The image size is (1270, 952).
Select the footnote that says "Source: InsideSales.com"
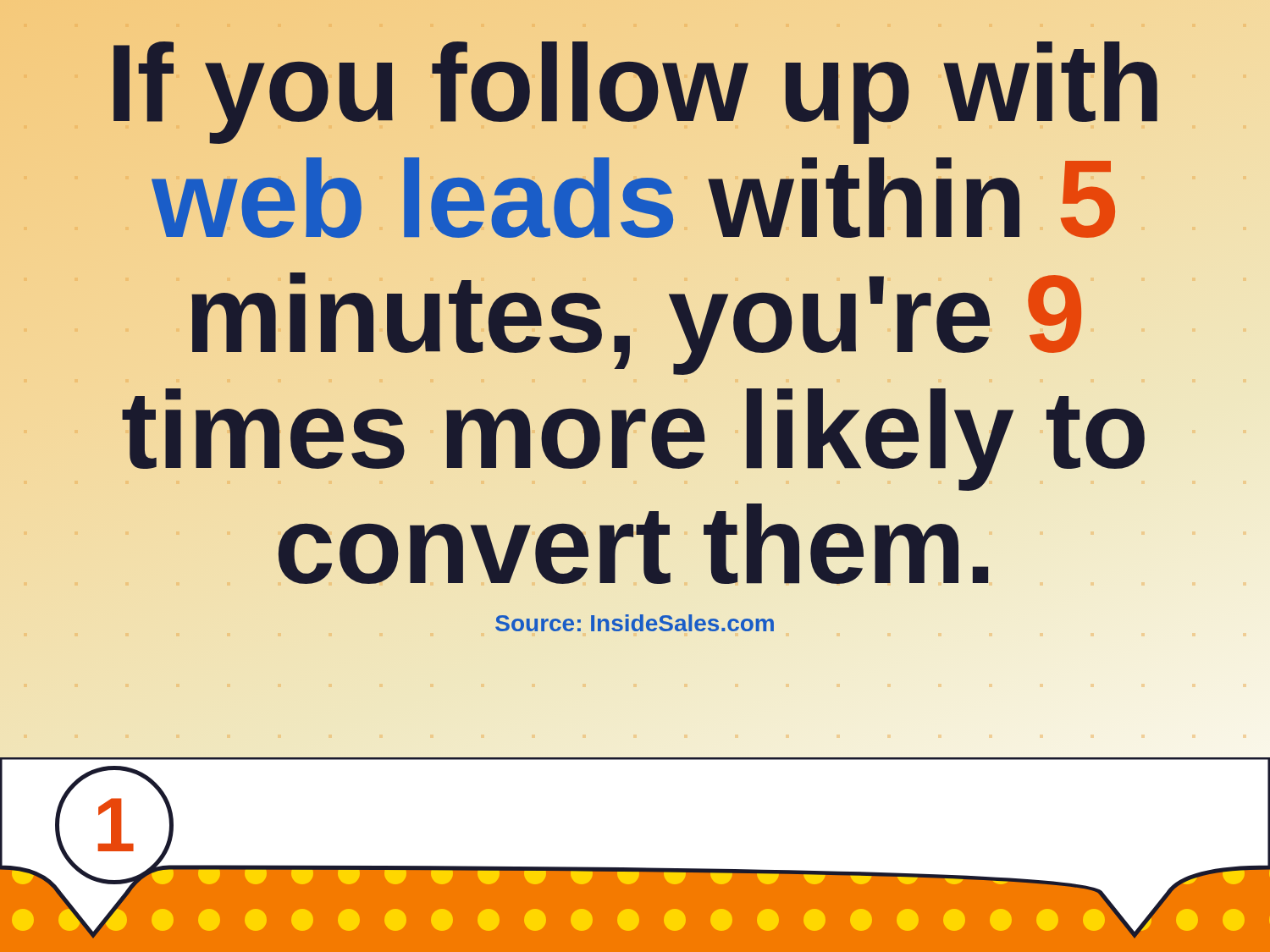point(635,623)
